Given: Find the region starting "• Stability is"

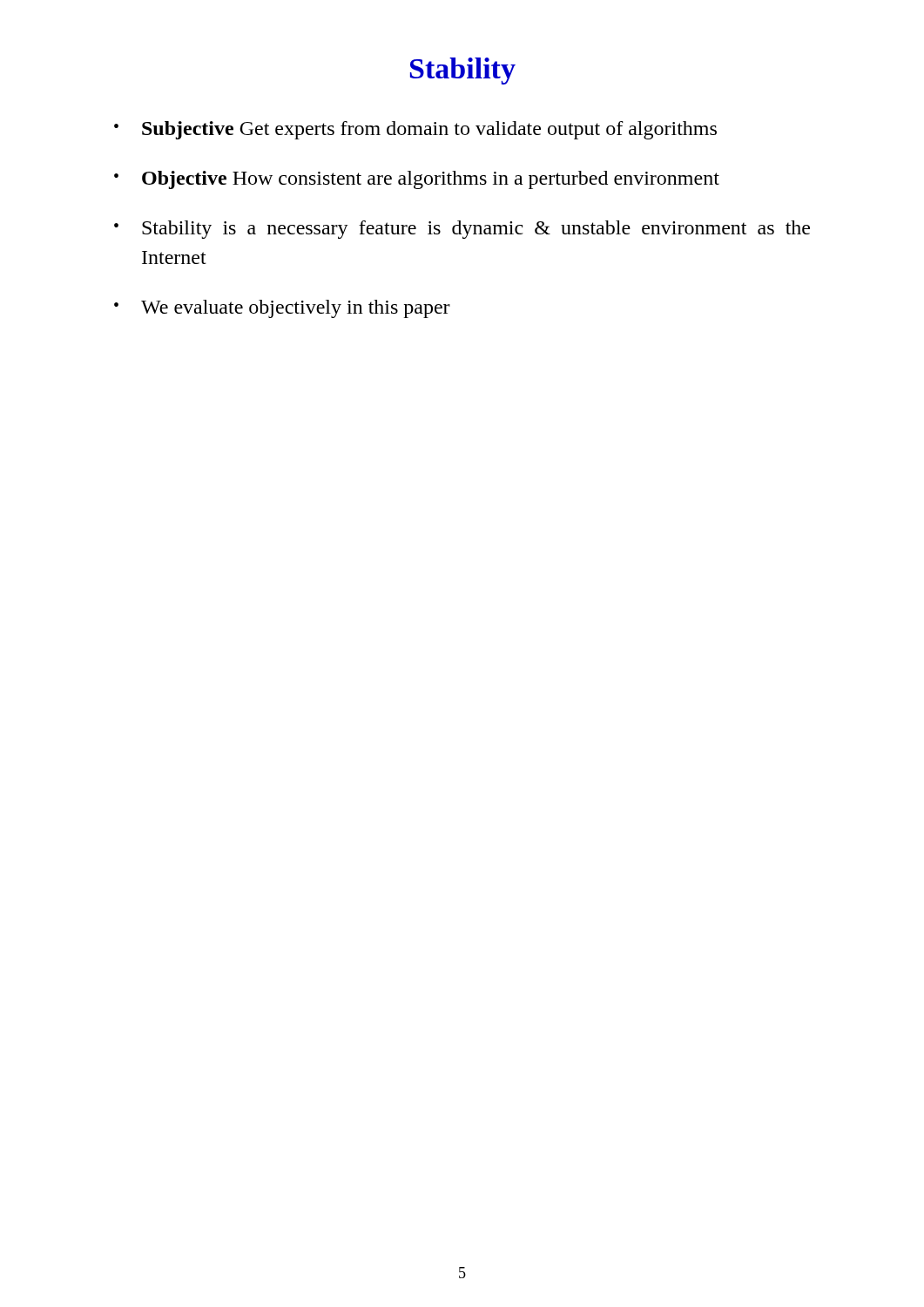Looking at the screenshot, I should pos(462,243).
